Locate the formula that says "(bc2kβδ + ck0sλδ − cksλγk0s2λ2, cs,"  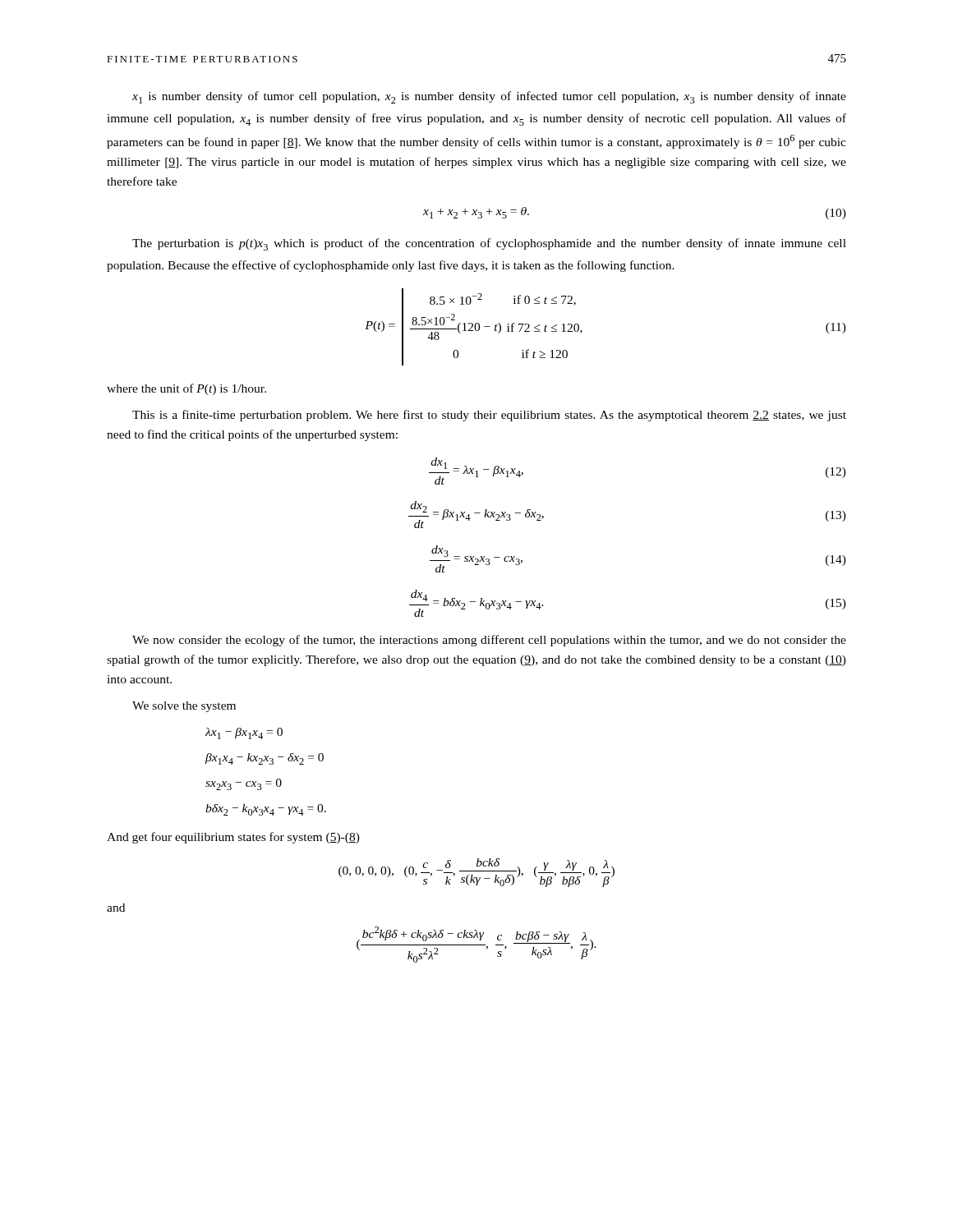(476, 945)
